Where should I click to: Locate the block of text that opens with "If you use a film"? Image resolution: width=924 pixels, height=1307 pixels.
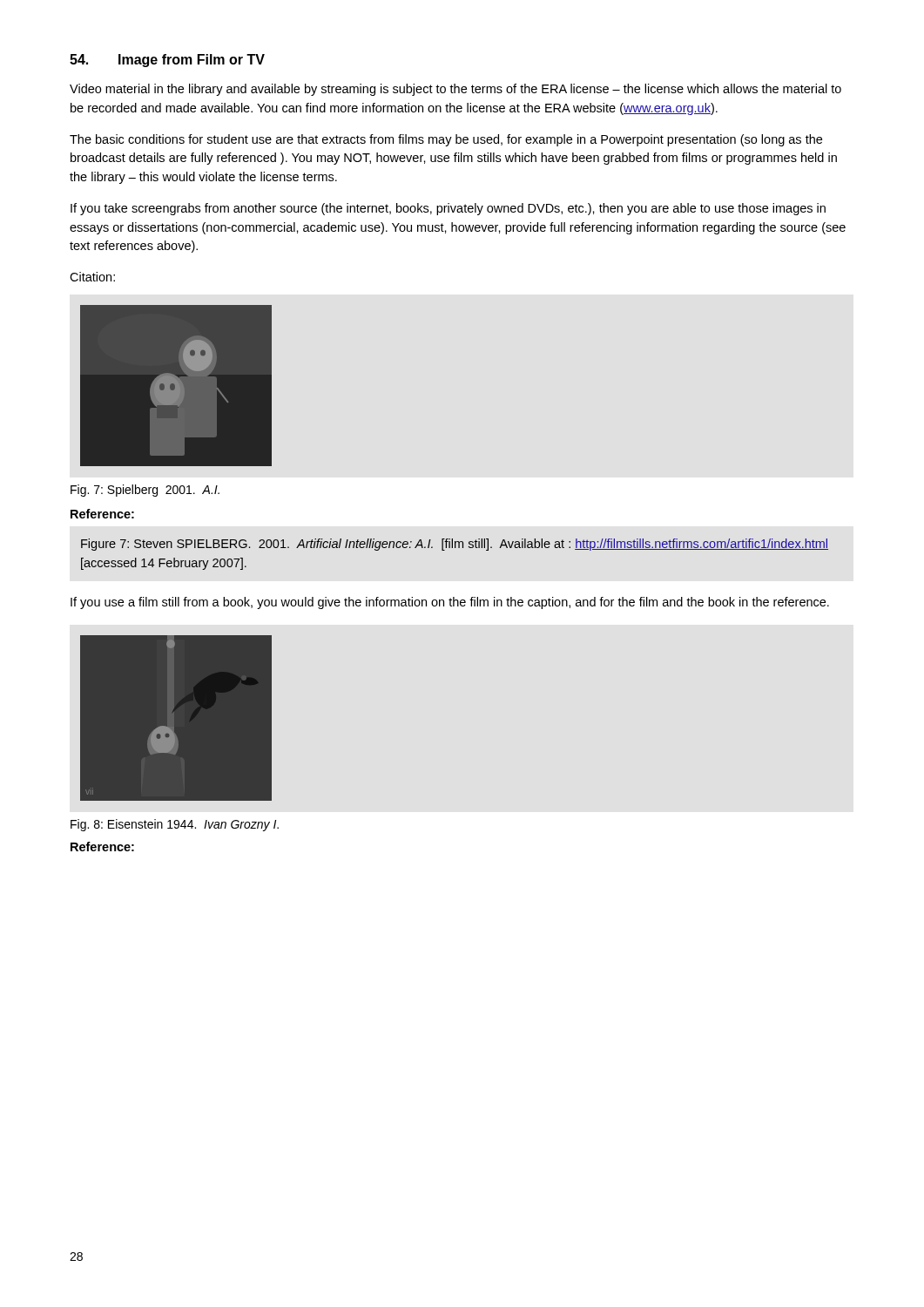click(x=462, y=603)
